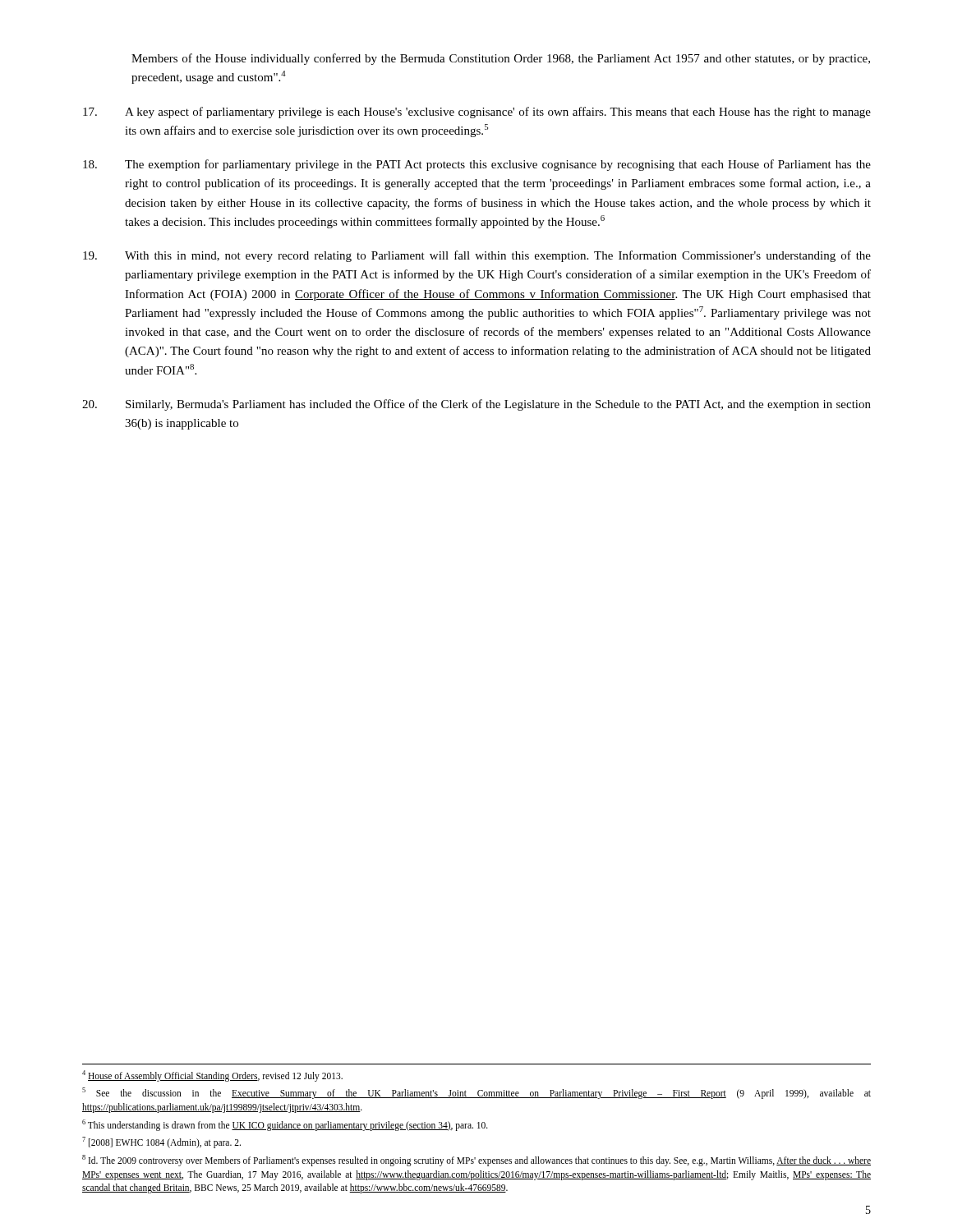
Task: Find the footnote with the text "4 House of Assembly"
Action: click(213, 1075)
